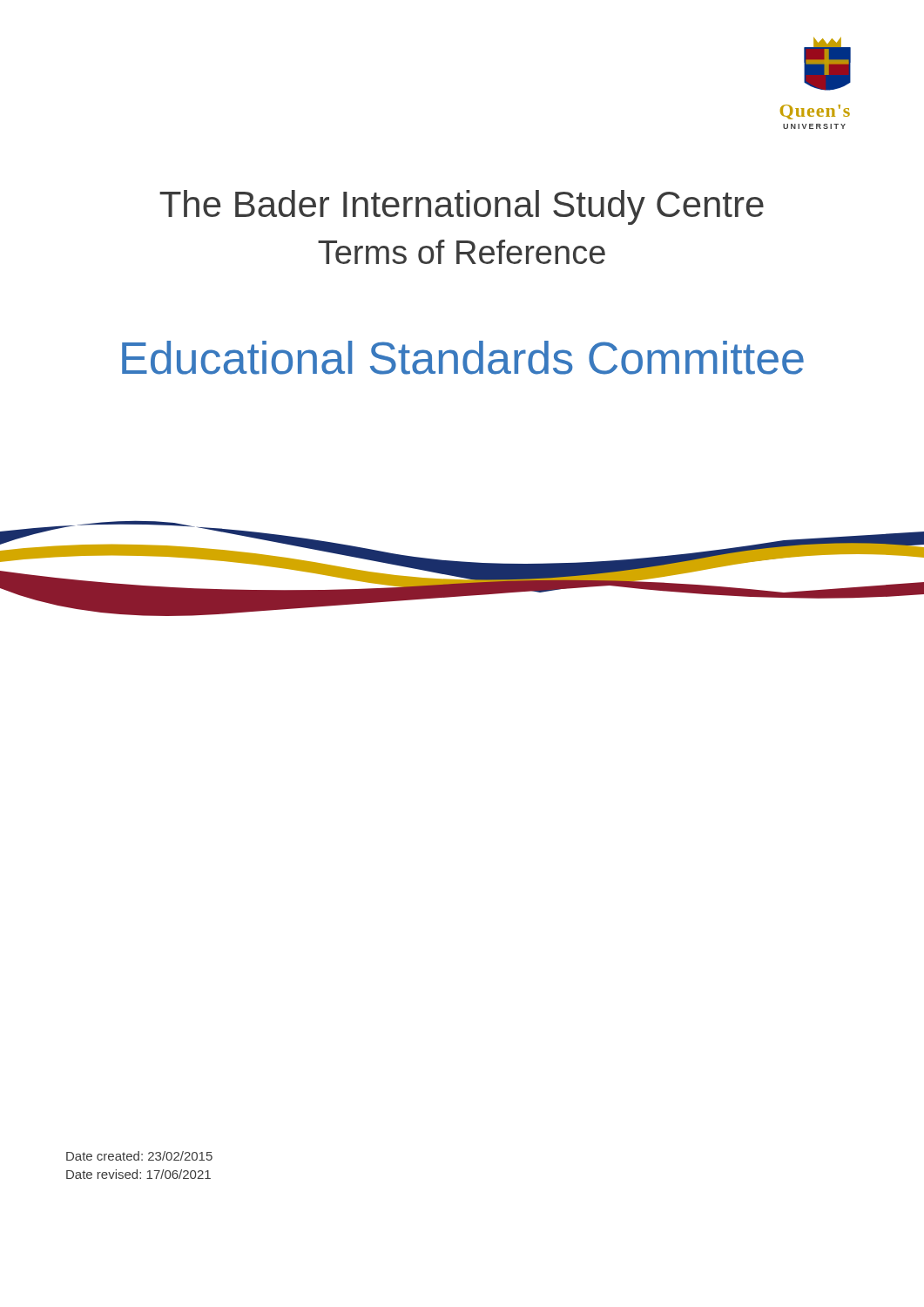This screenshot has width=924, height=1307.
Task: Locate the logo
Action: coord(815,83)
